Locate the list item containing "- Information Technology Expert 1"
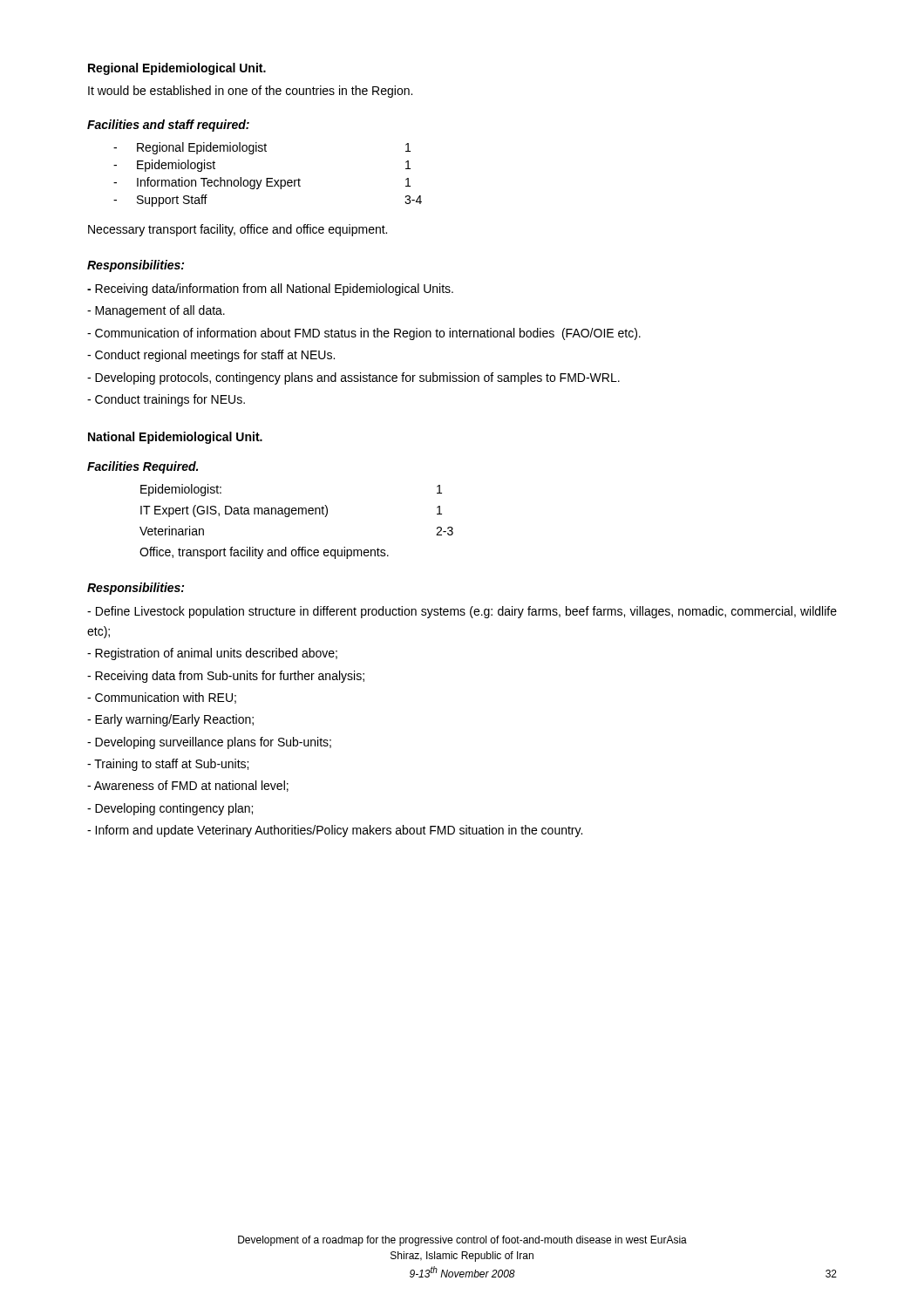Image resolution: width=924 pixels, height=1308 pixels. [268, 182]
